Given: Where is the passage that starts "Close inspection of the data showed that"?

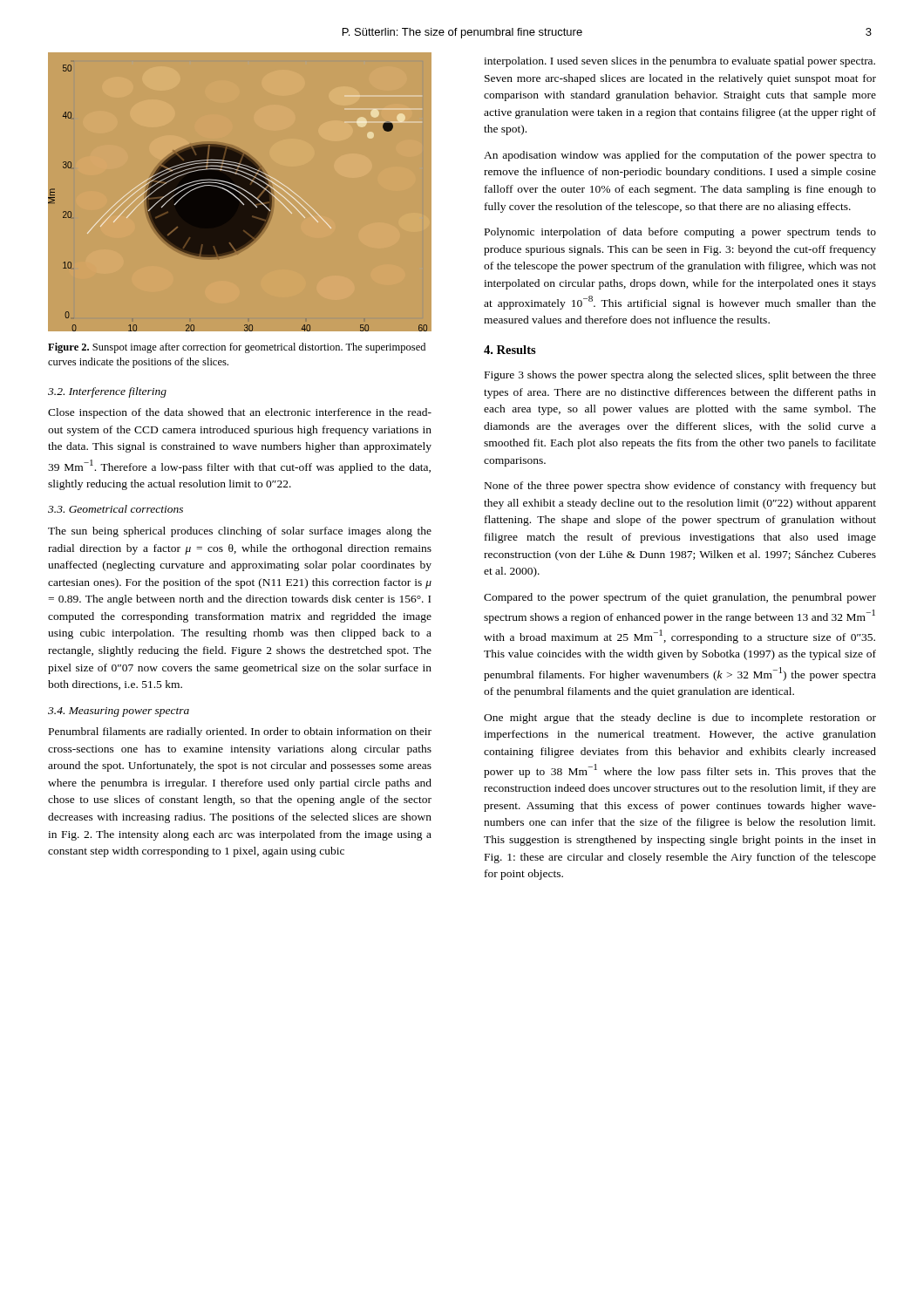Looking at the screenshot, I should pyautogui.click(x=240, y=448).
